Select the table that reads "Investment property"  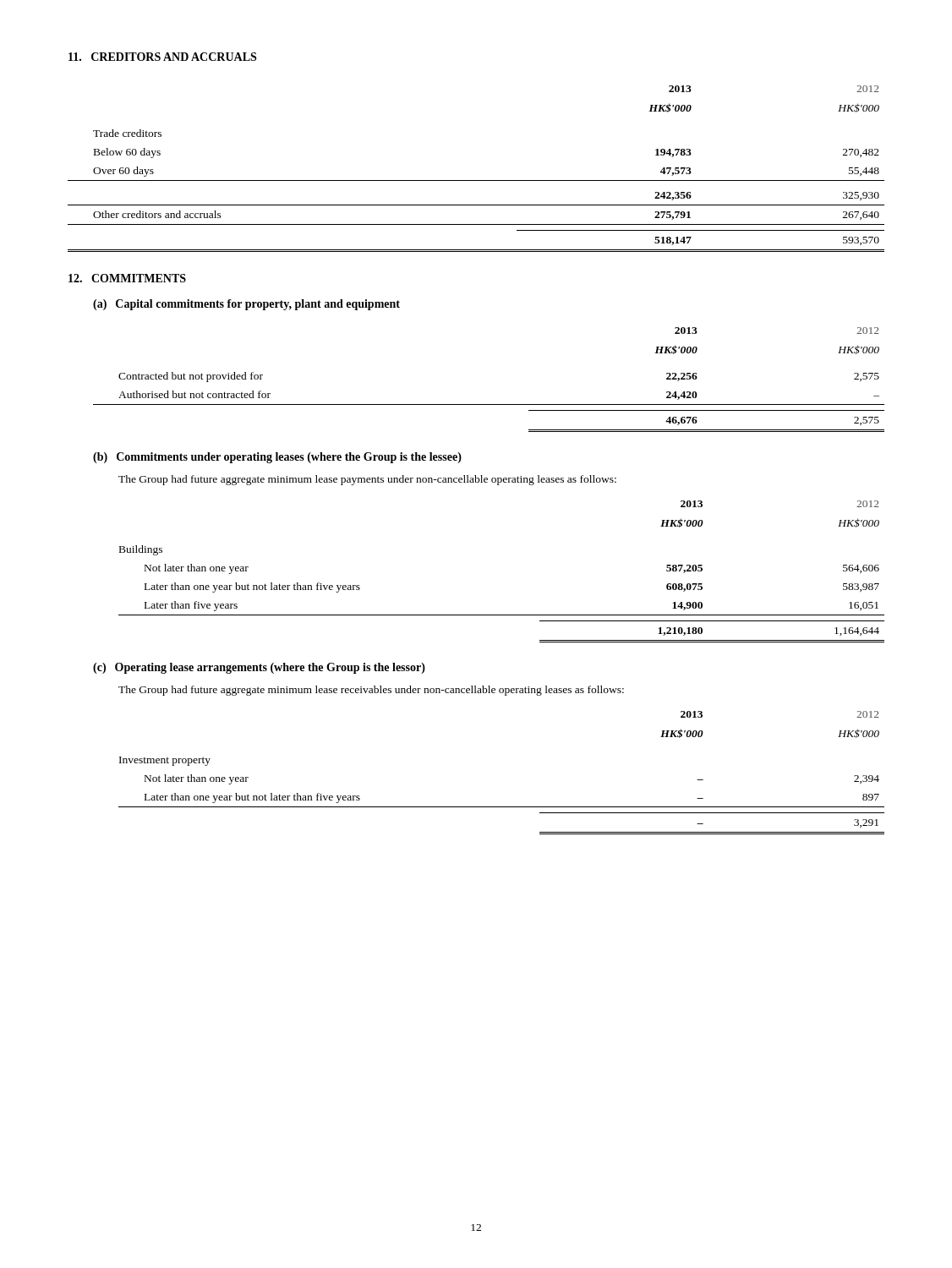501,770
